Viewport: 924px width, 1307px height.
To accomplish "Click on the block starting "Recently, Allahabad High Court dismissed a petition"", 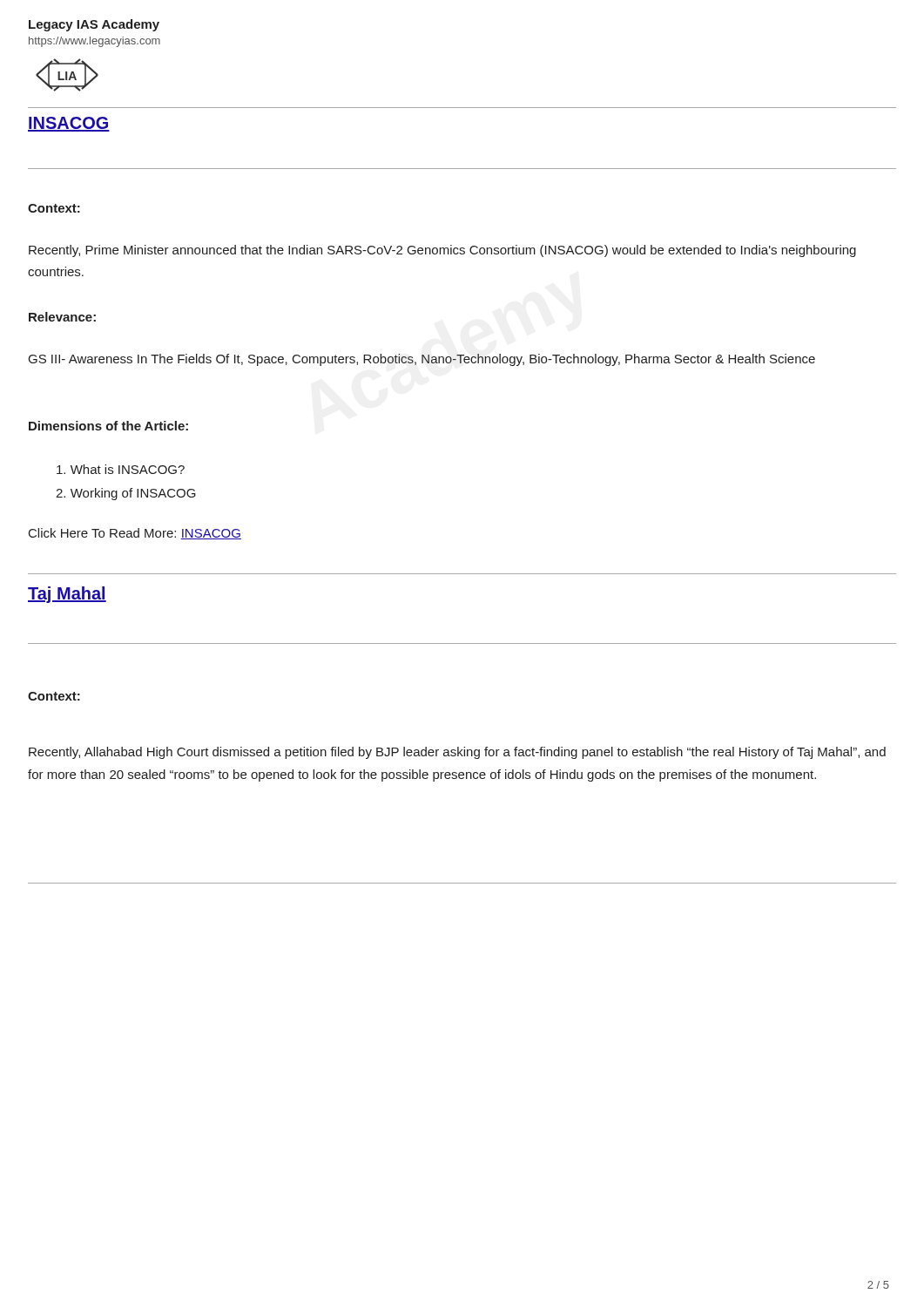I will [x=457, y=763].
